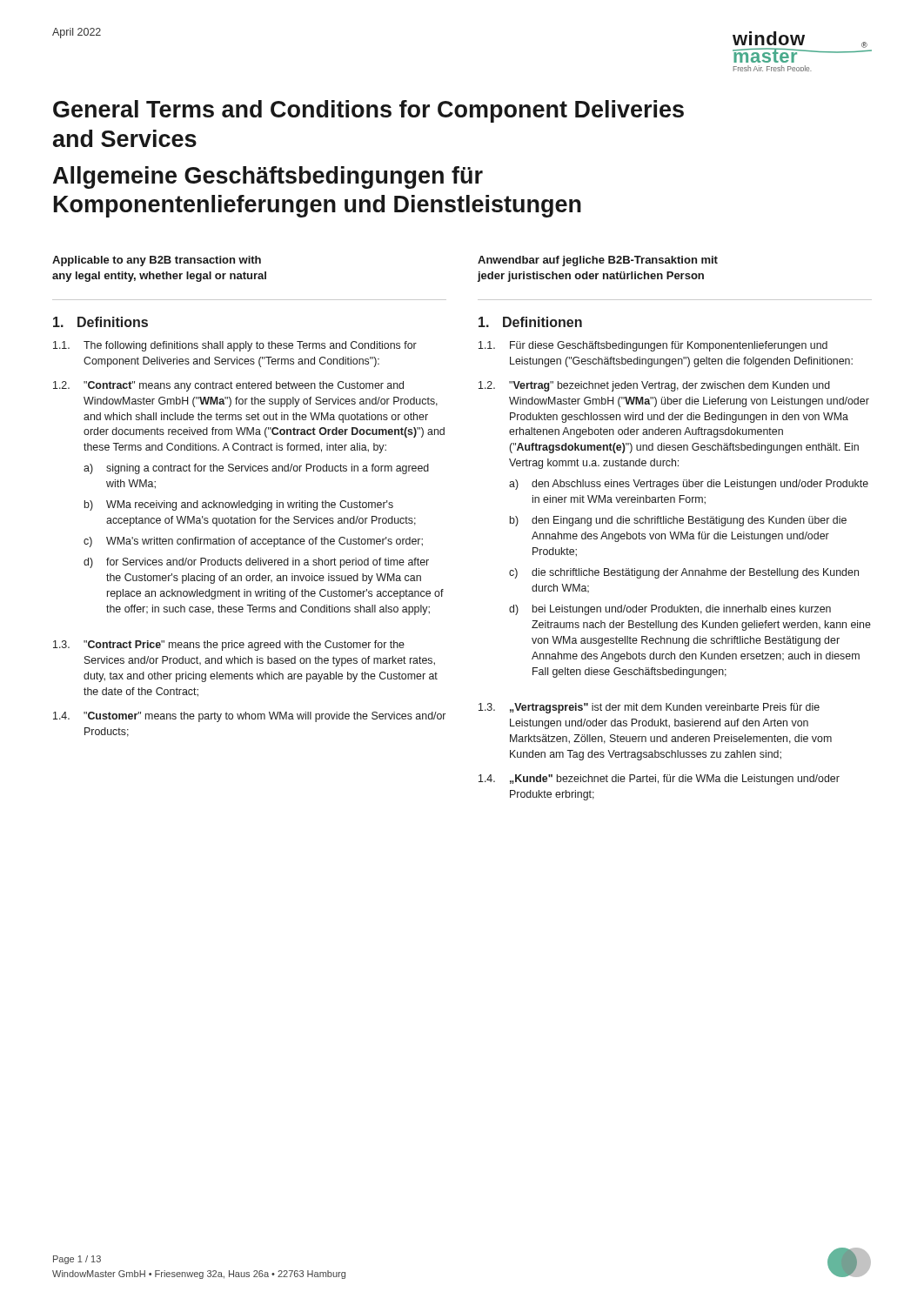
Task: Locate the text starting "2. "Vertrag" bezeichnet jeden Vertrag,"
Action: tap(675, 535)
